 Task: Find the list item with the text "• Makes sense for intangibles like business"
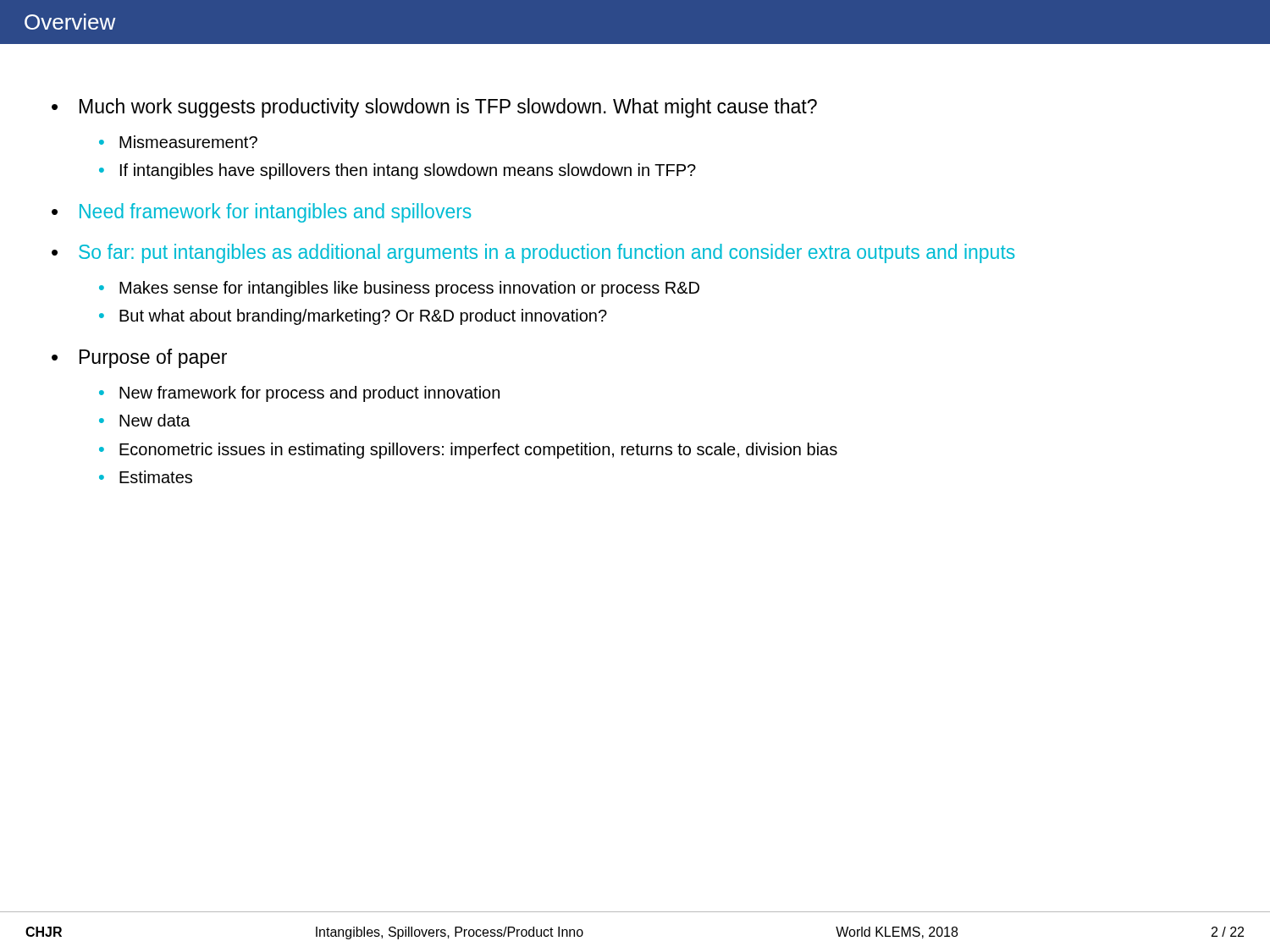tap(399, 288)
